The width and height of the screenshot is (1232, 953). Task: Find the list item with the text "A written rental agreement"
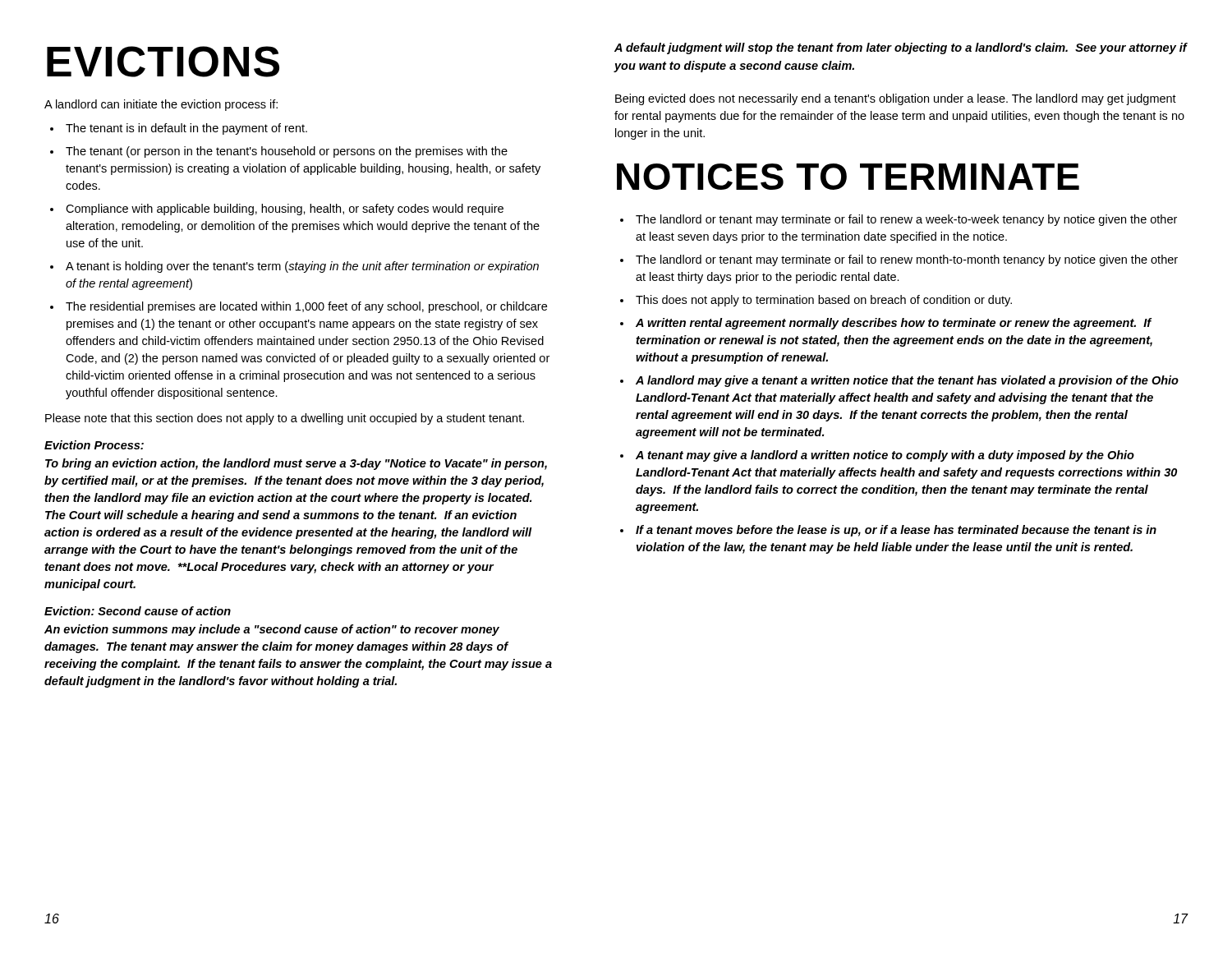pyautogui.click(x=910, y=341)
